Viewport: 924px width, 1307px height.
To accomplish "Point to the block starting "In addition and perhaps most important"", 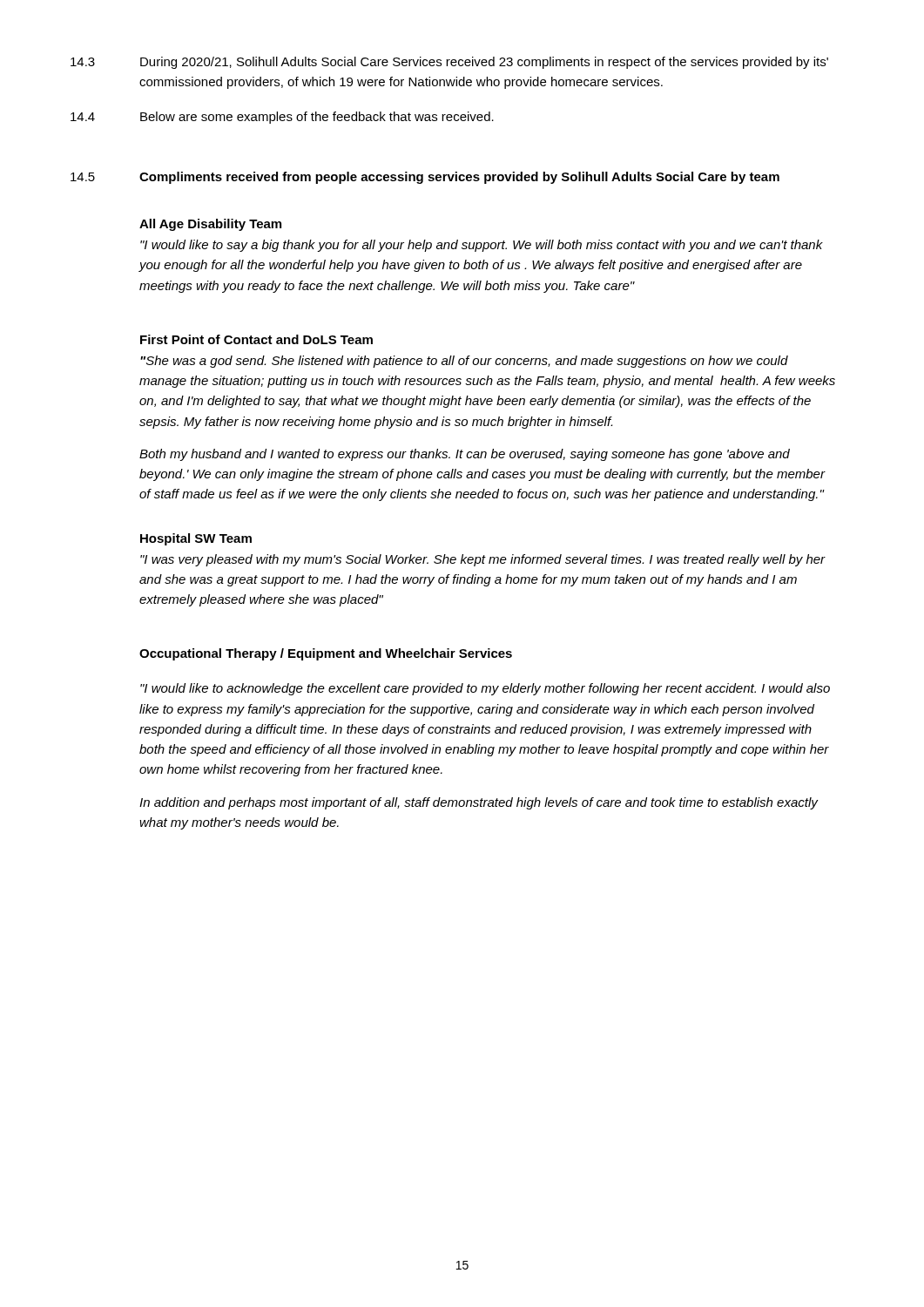I will click(x=478, y=812).
